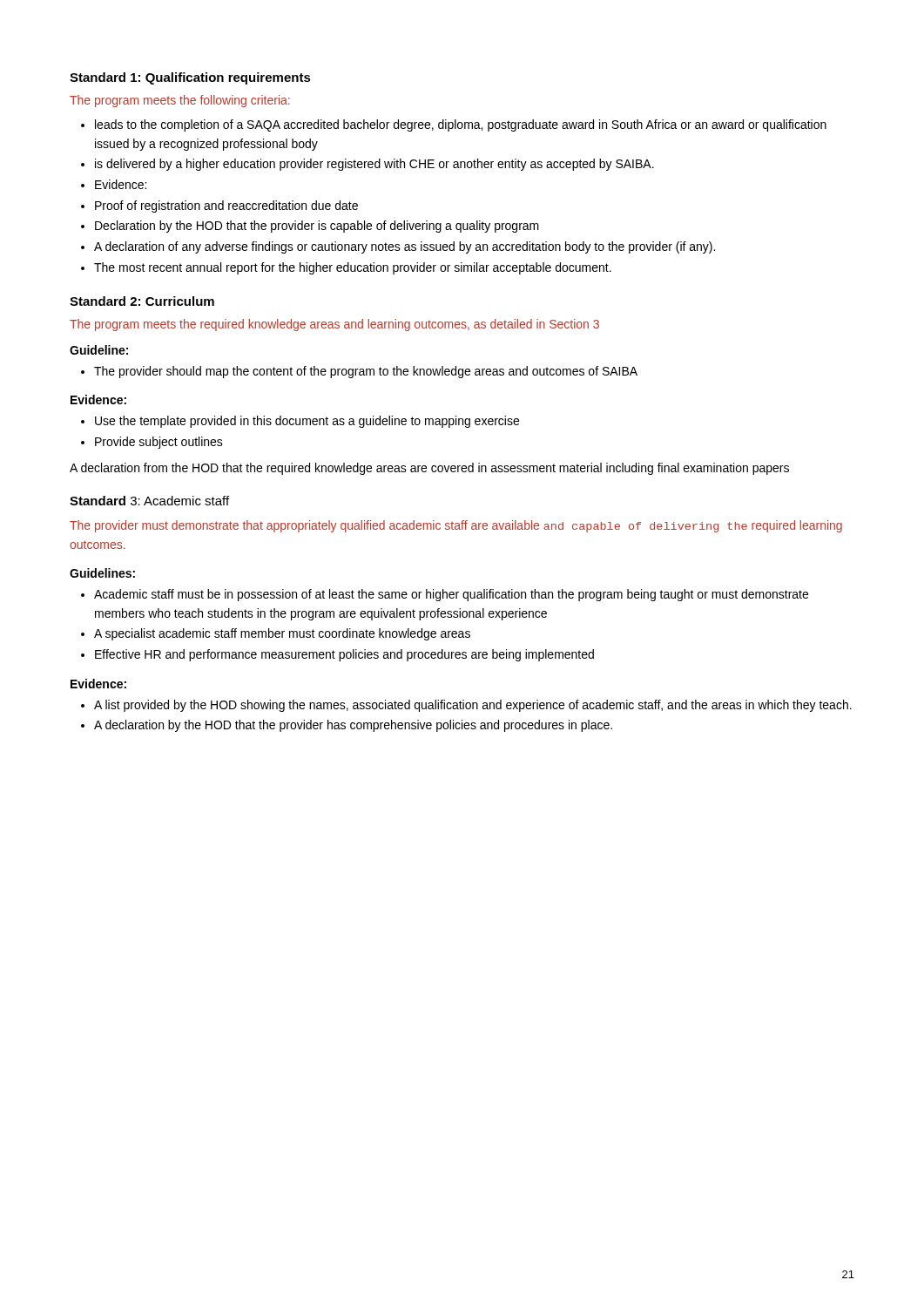Locate the block of text that opens with "The provider should map the content of"
Screen dimensions: 1307x924
tap(366, 371)
